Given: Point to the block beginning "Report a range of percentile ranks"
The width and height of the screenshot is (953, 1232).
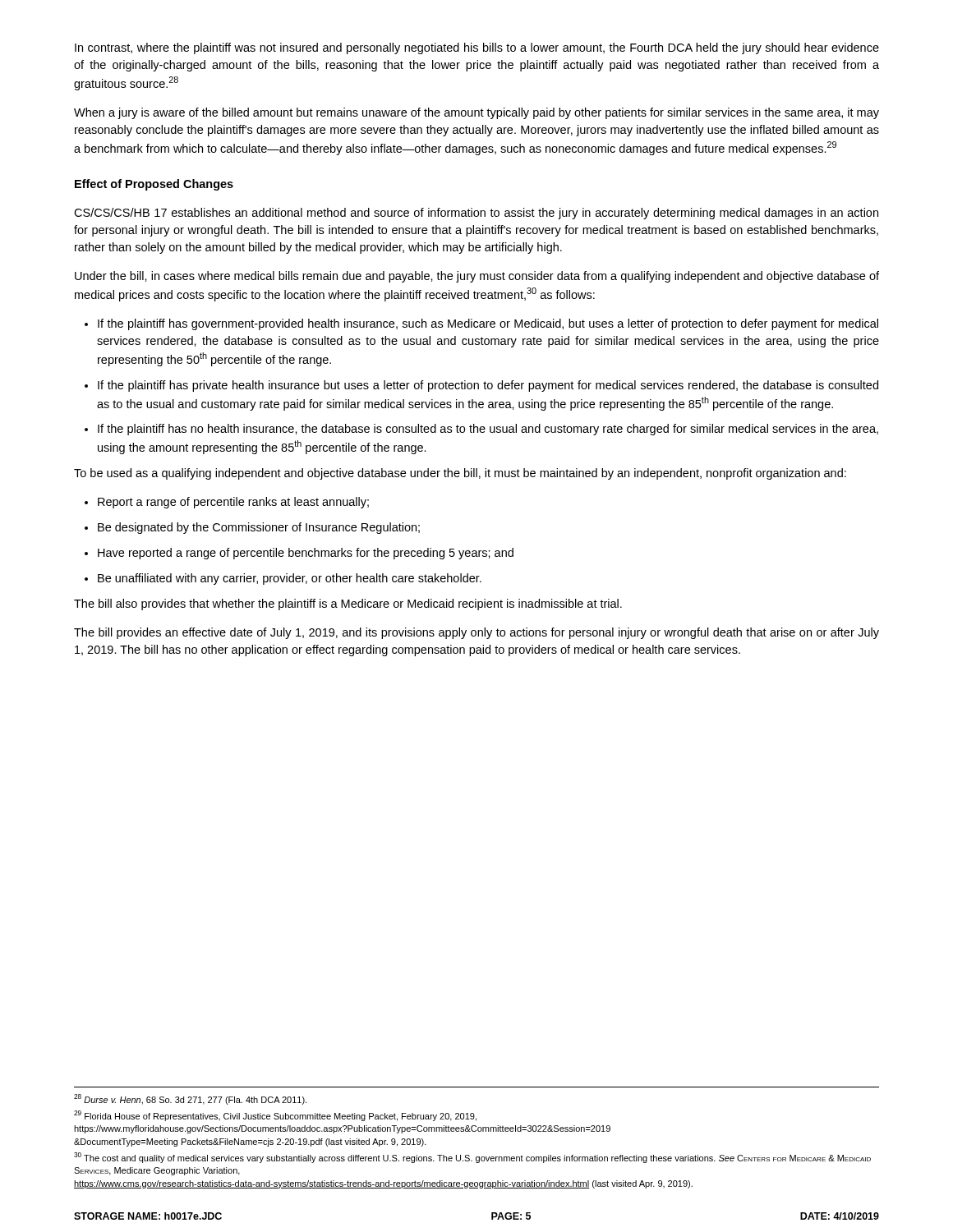Looking at the screenshot, I should point(233,502).
